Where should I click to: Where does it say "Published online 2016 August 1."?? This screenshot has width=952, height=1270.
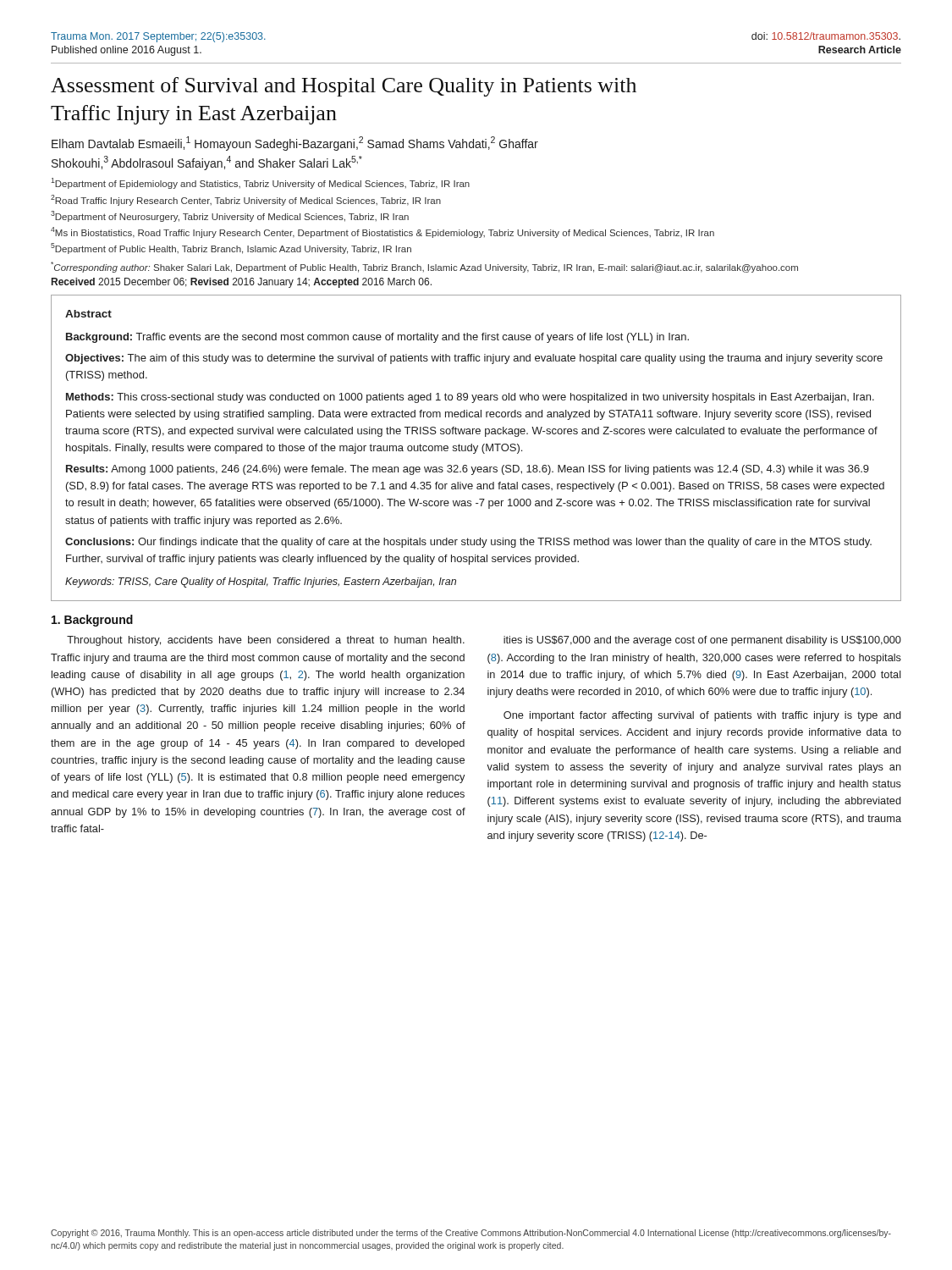click(x=126, y=50)
